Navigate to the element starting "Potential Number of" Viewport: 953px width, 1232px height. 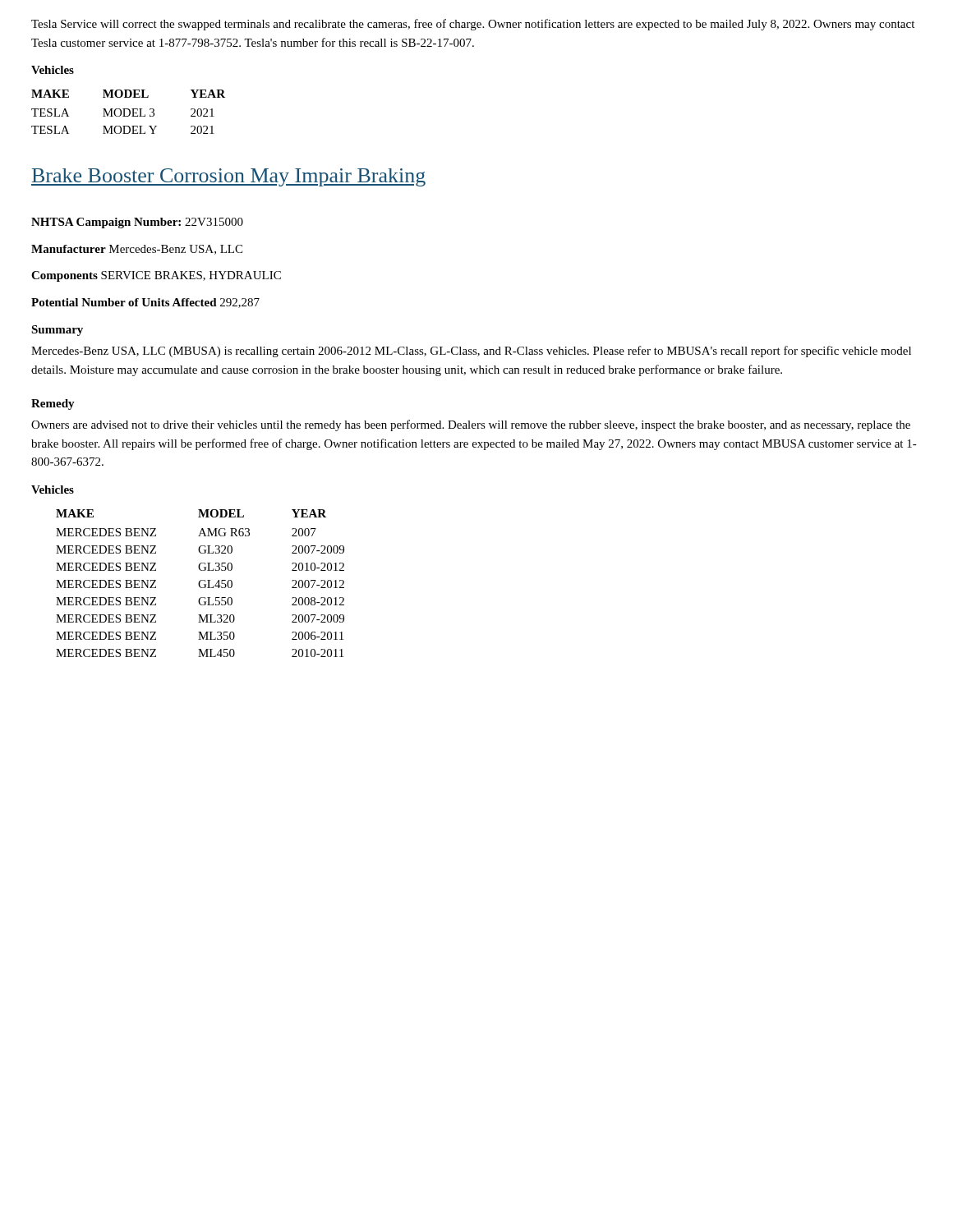(x=145, y=302)
